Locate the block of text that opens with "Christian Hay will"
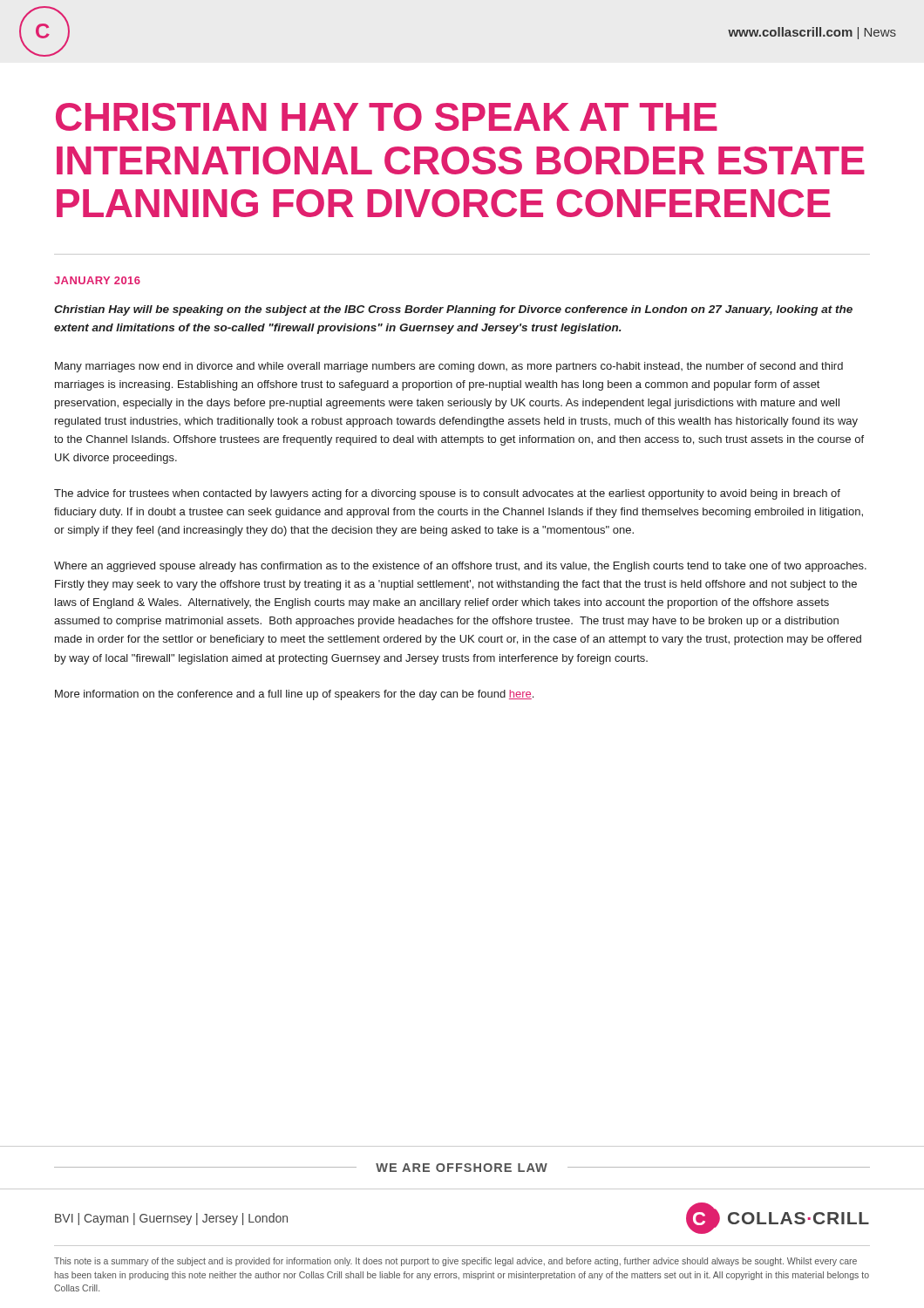Viewport: 924px width, 1308px height. pos(453,318)
